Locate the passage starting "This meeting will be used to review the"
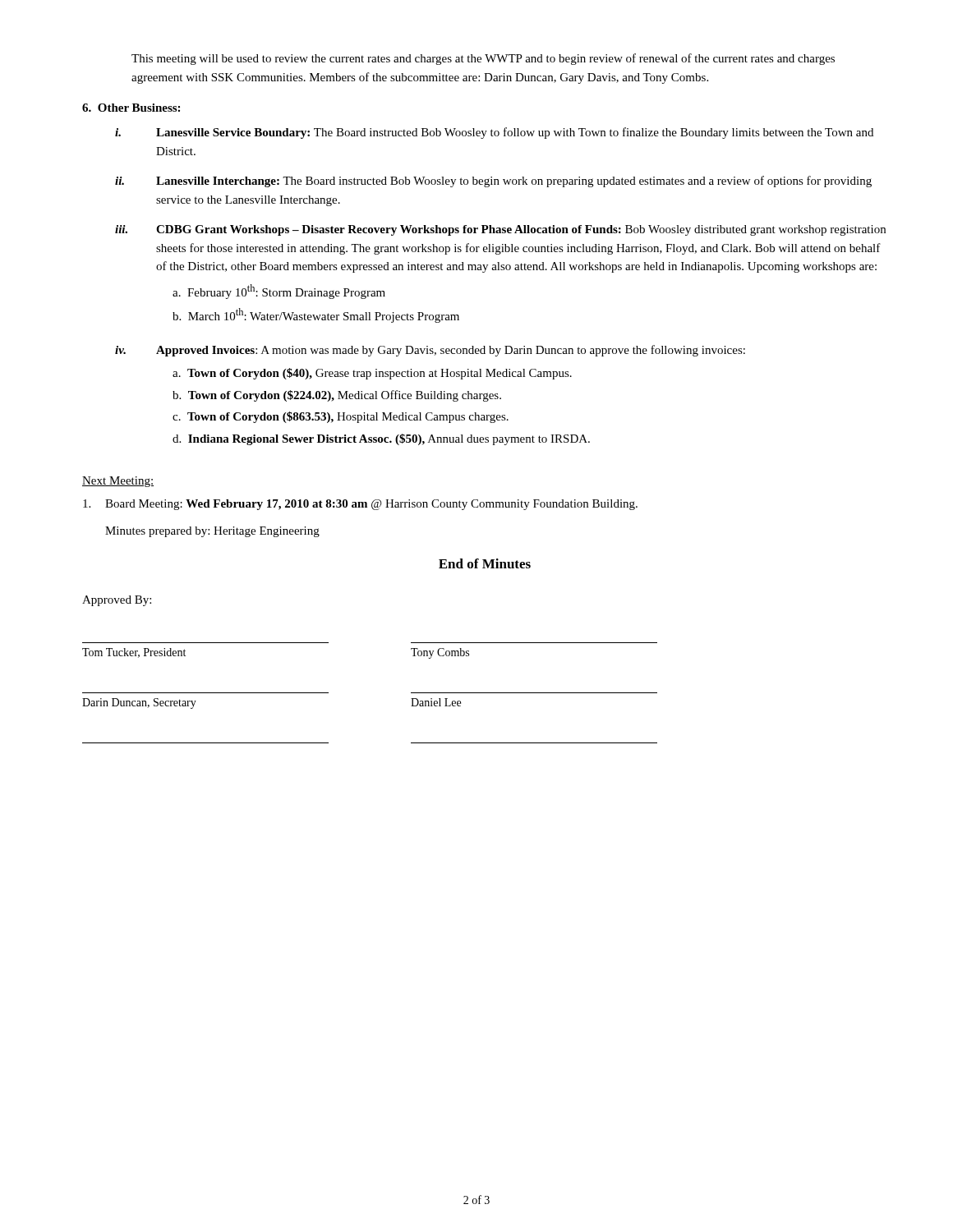This screenshot has width=953, height=1232. click(x=483, y=68)
